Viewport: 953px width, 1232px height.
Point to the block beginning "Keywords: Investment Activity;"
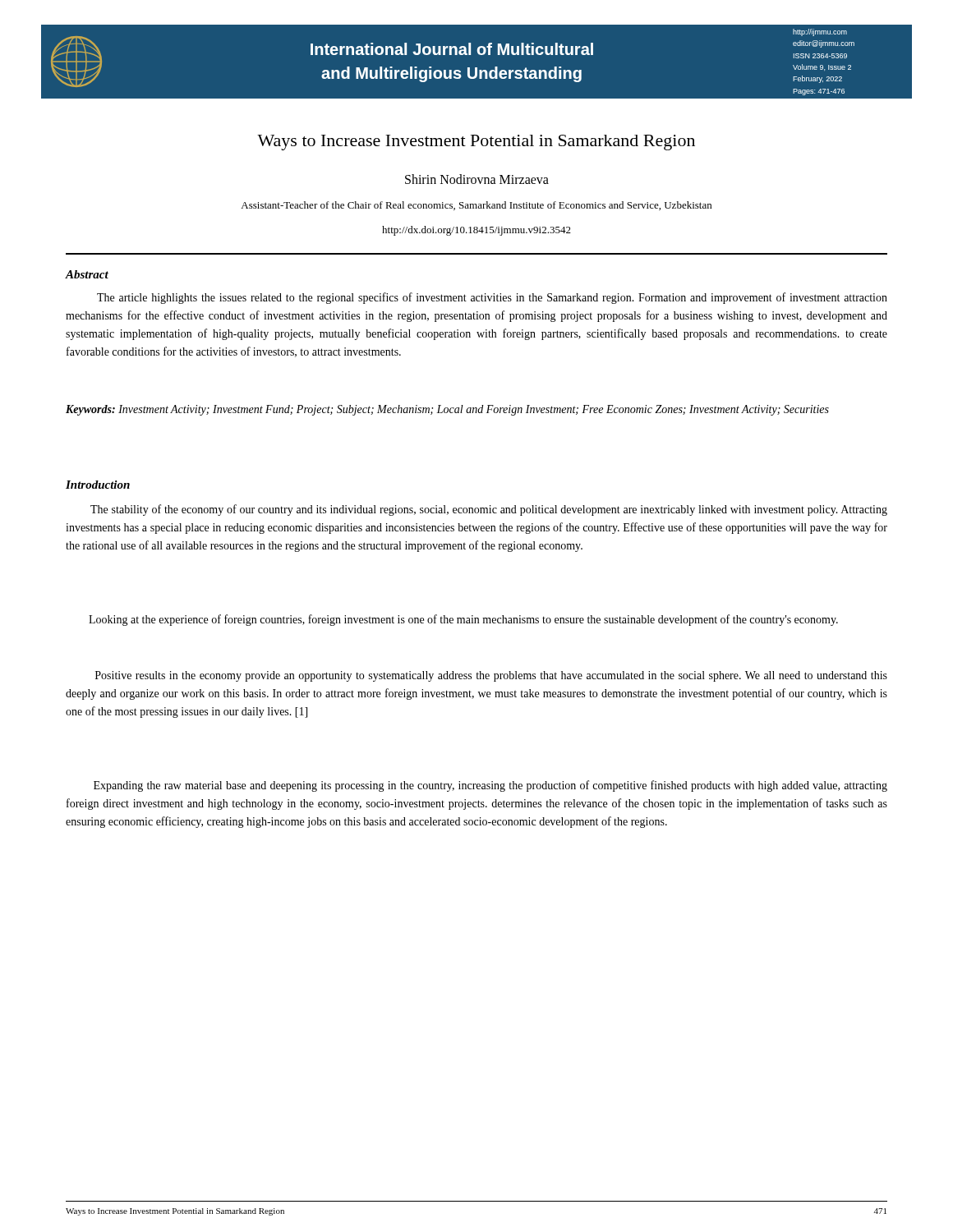pos(447,409)
